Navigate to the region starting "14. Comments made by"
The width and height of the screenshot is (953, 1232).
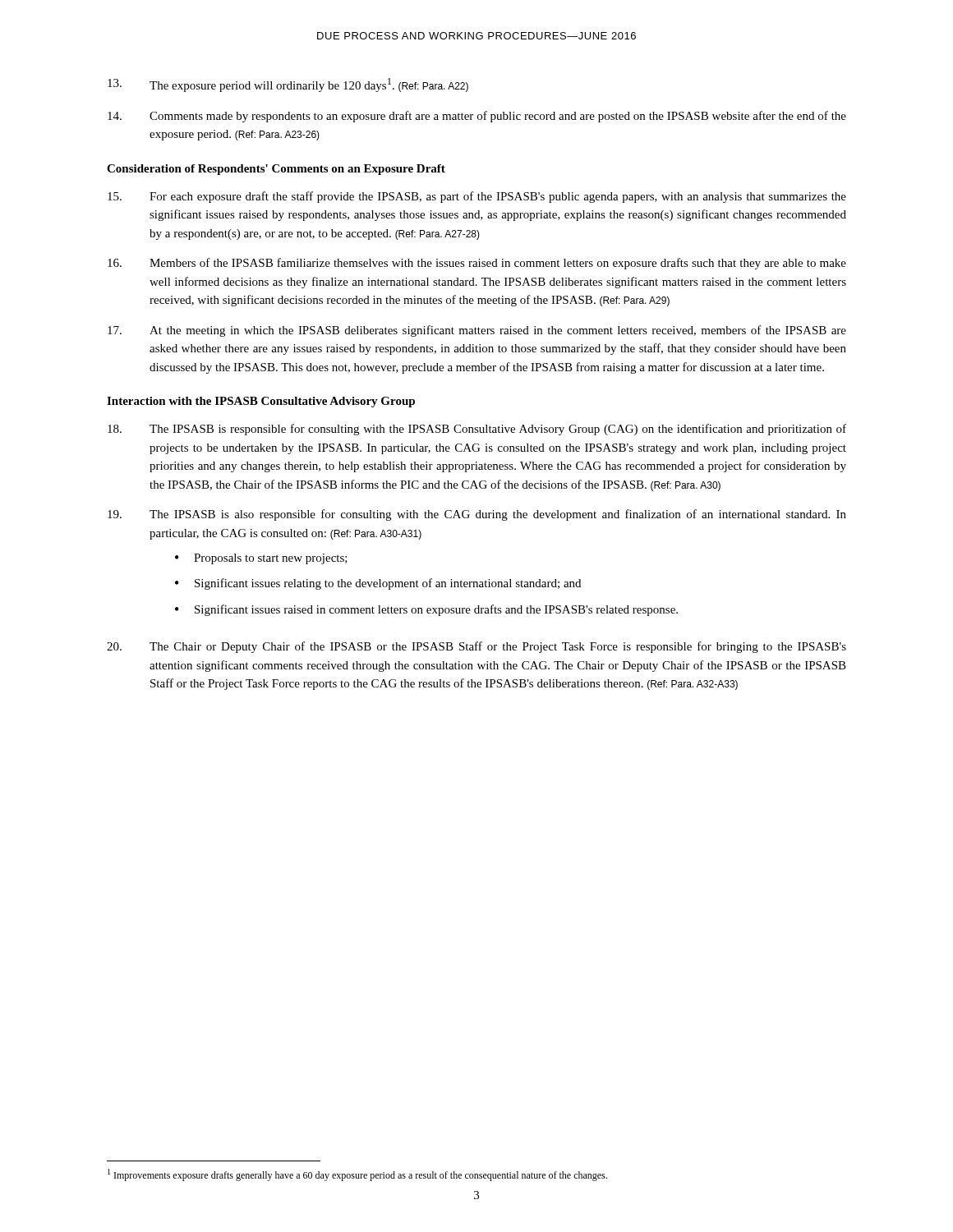tap(476, 125)
